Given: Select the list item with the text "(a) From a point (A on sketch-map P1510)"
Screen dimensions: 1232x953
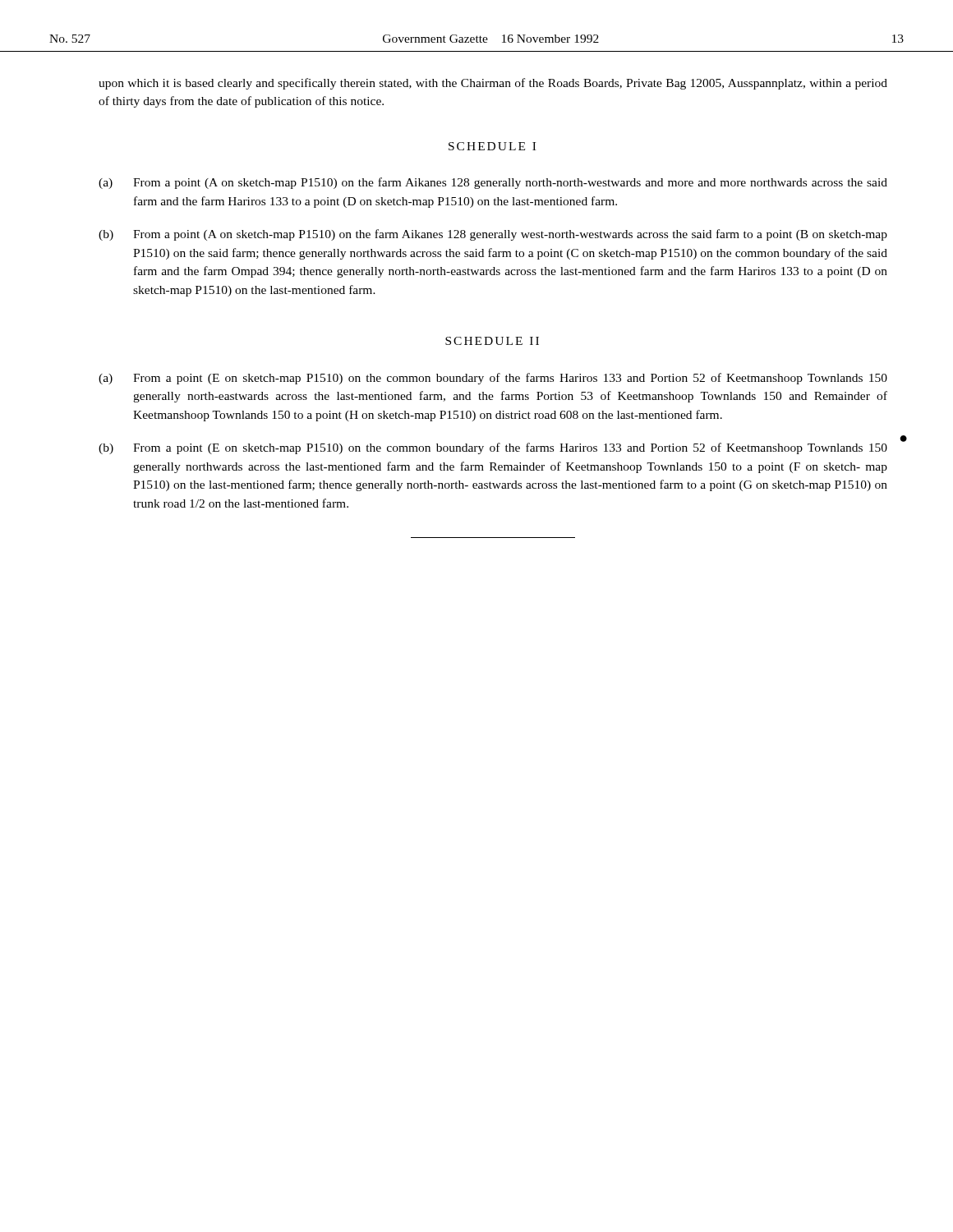Looking at the screenshot, I should (x=493, y=192).
